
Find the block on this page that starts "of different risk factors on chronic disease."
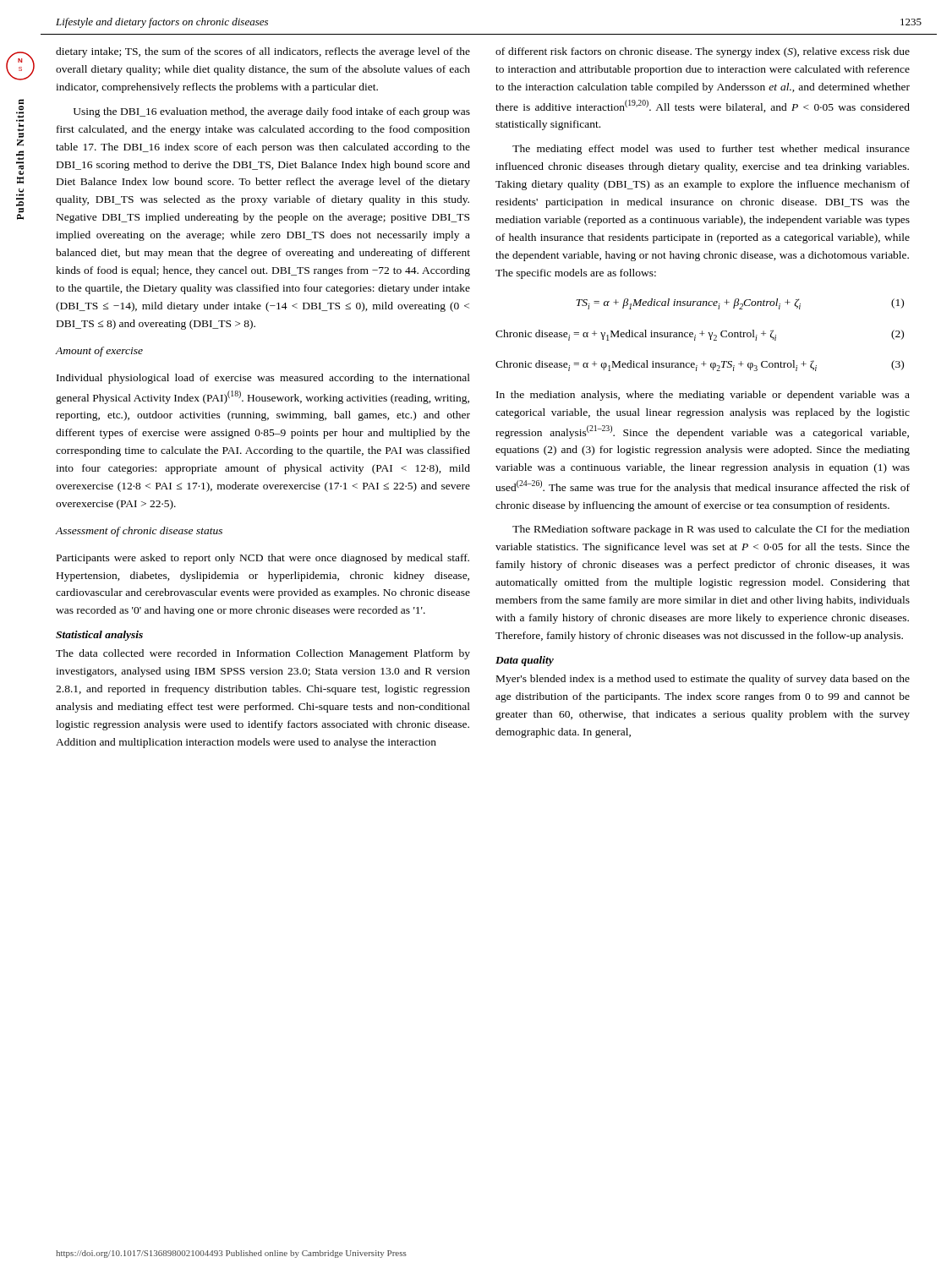pyautogui.click(x=703, y=162)
